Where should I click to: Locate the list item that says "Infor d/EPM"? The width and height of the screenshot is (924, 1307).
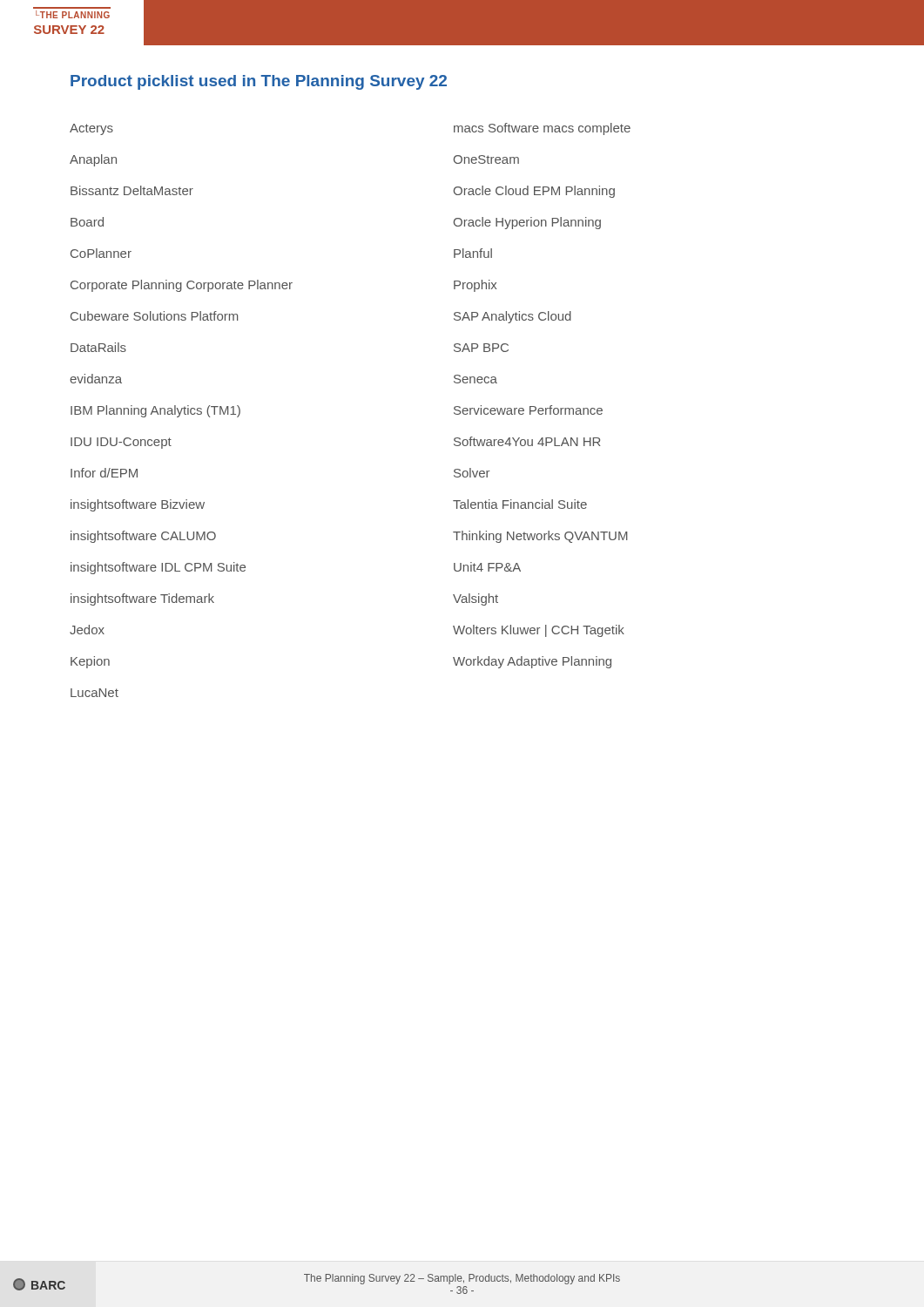(x=104, y=473)
